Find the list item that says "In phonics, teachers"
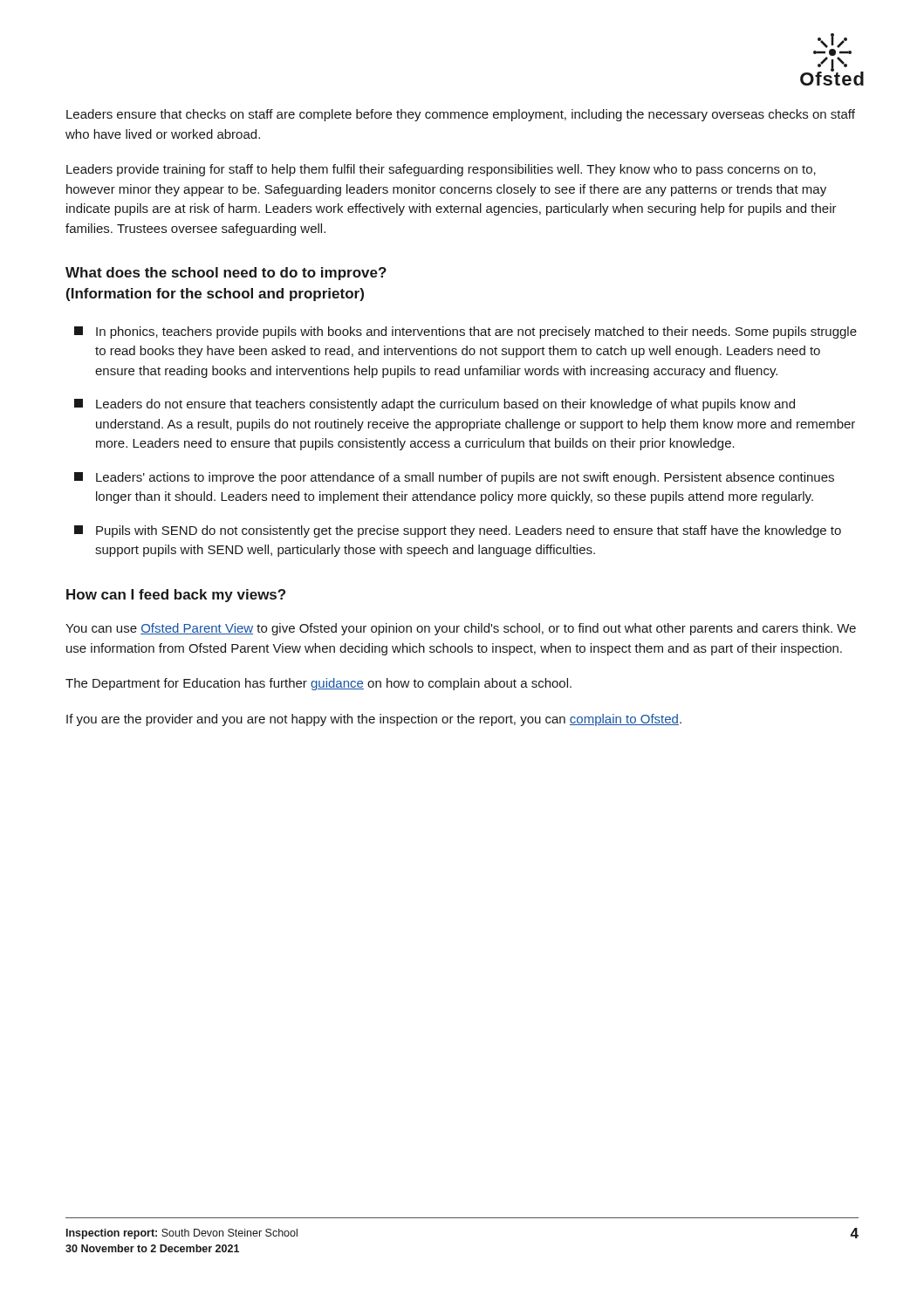 (466, 351)
